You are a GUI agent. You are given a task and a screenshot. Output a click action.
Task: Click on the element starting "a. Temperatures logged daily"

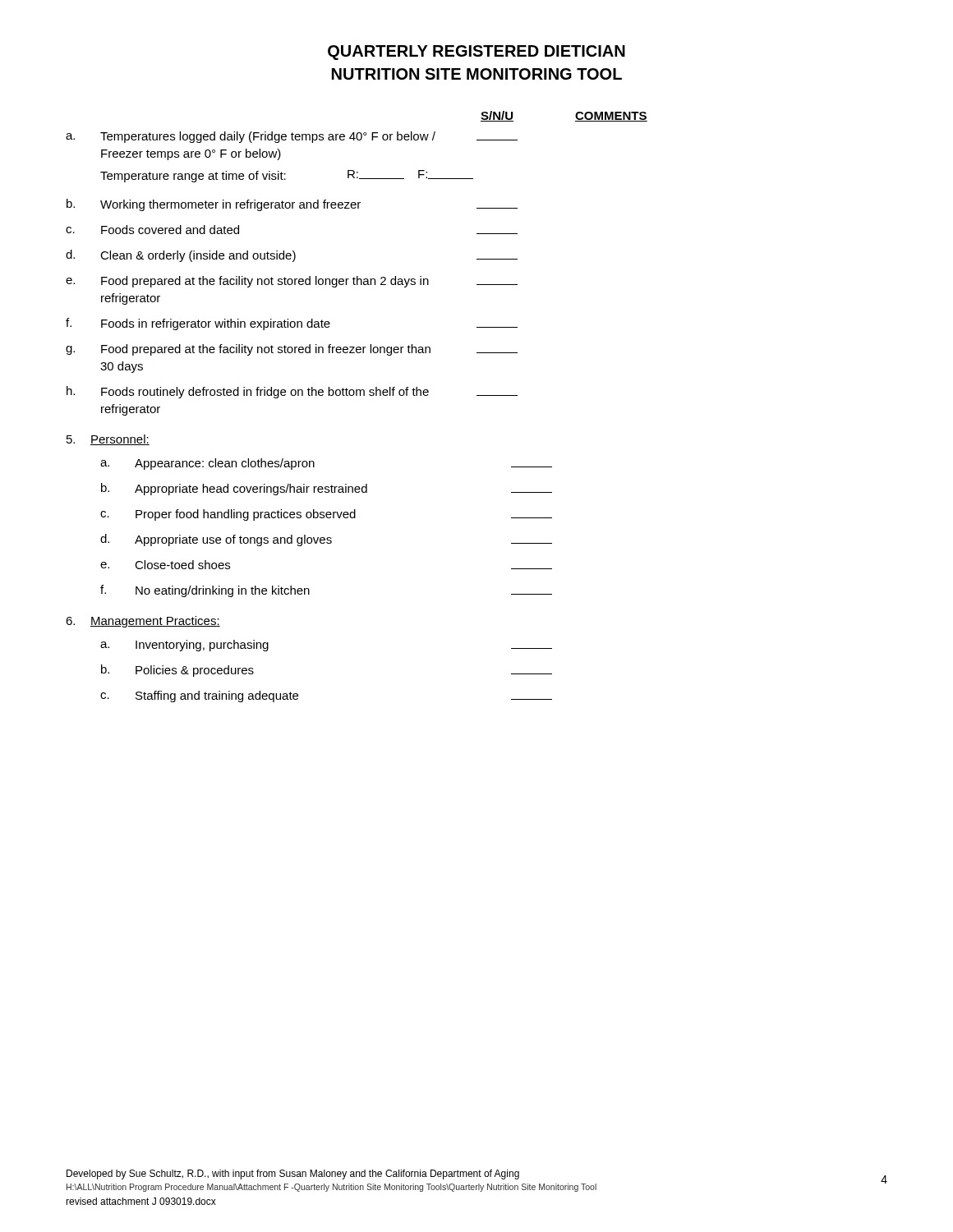point(308,145)
